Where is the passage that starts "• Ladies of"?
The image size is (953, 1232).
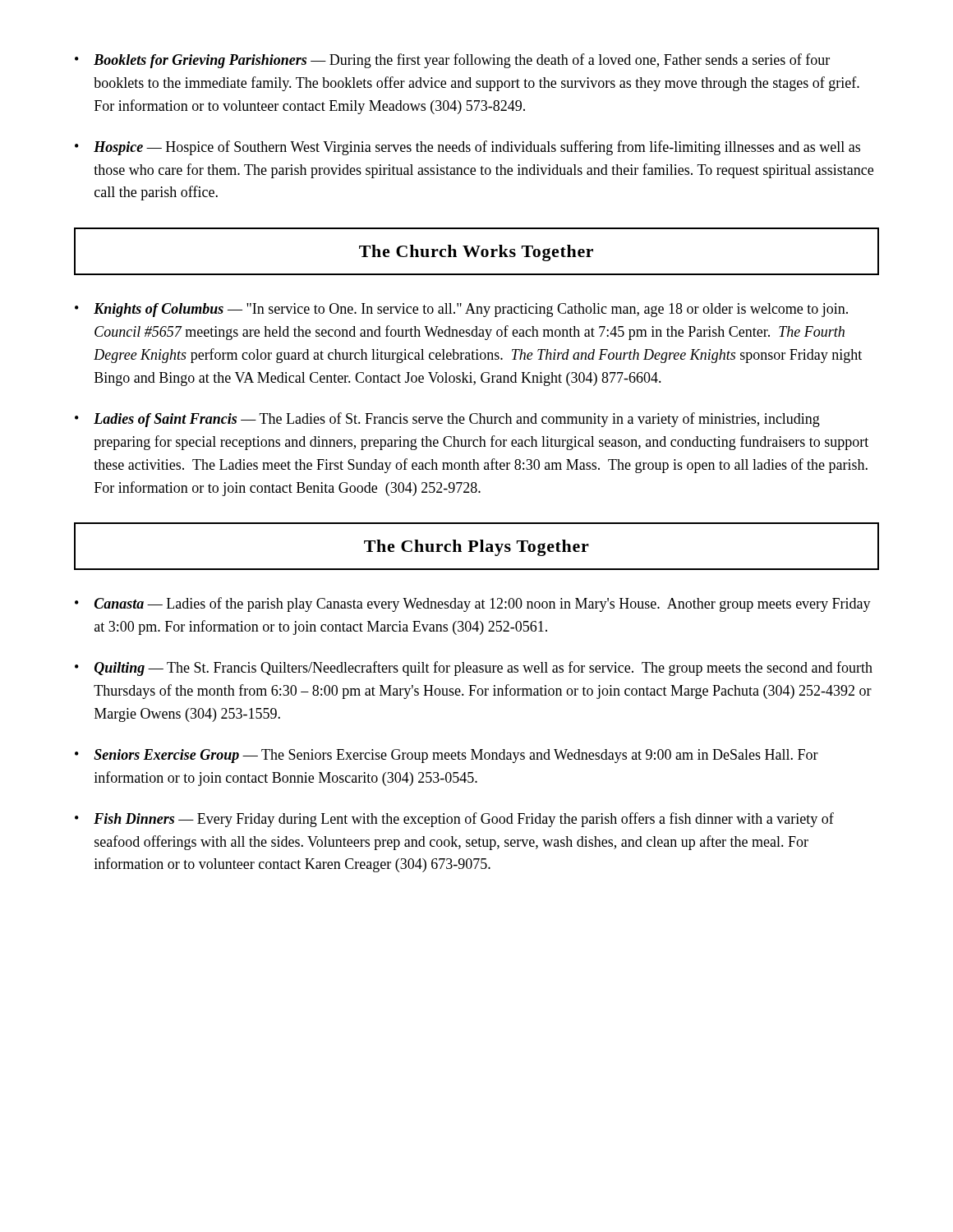[x=476, y=454]
